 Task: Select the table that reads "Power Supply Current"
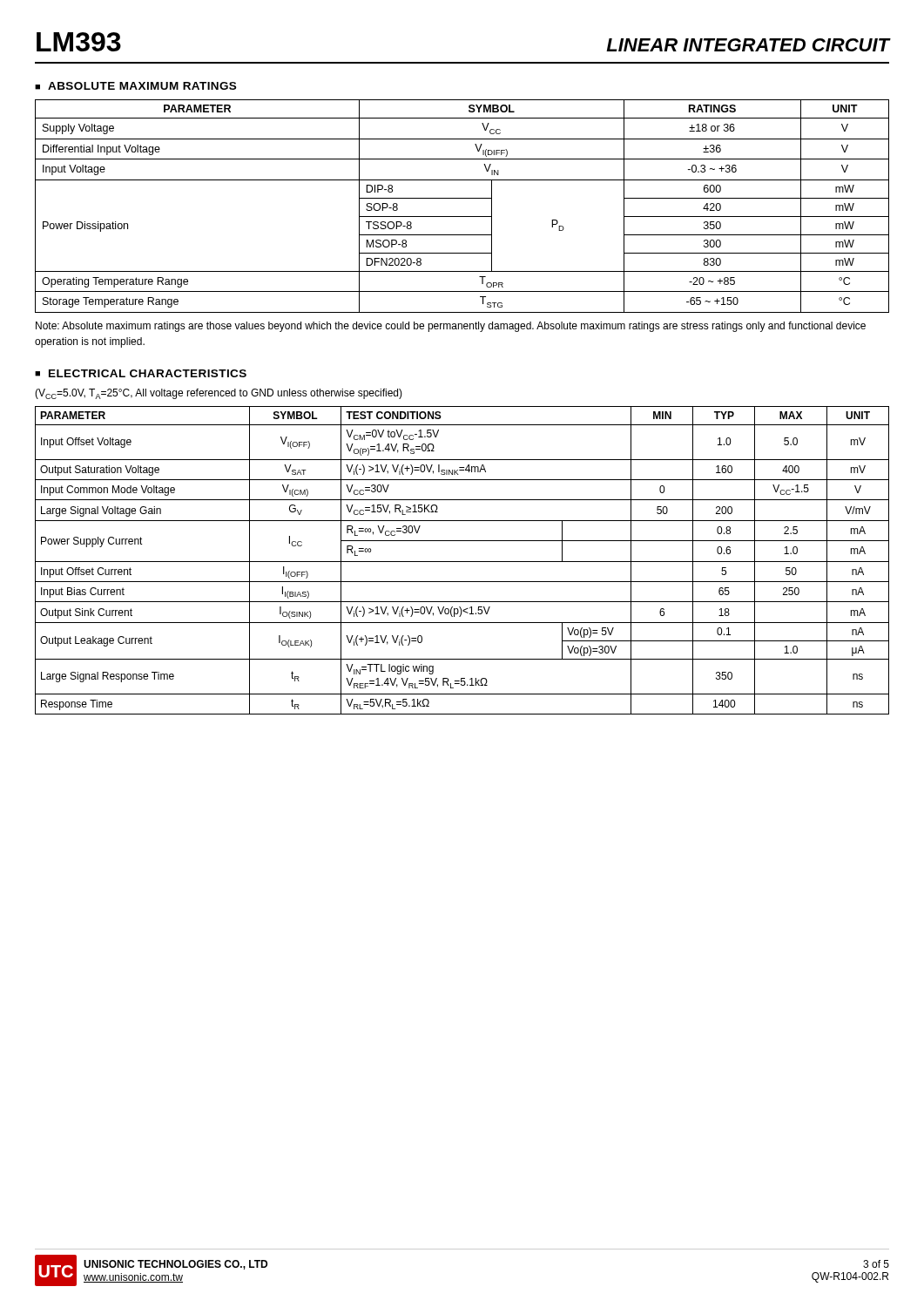[x=462, y=560]
